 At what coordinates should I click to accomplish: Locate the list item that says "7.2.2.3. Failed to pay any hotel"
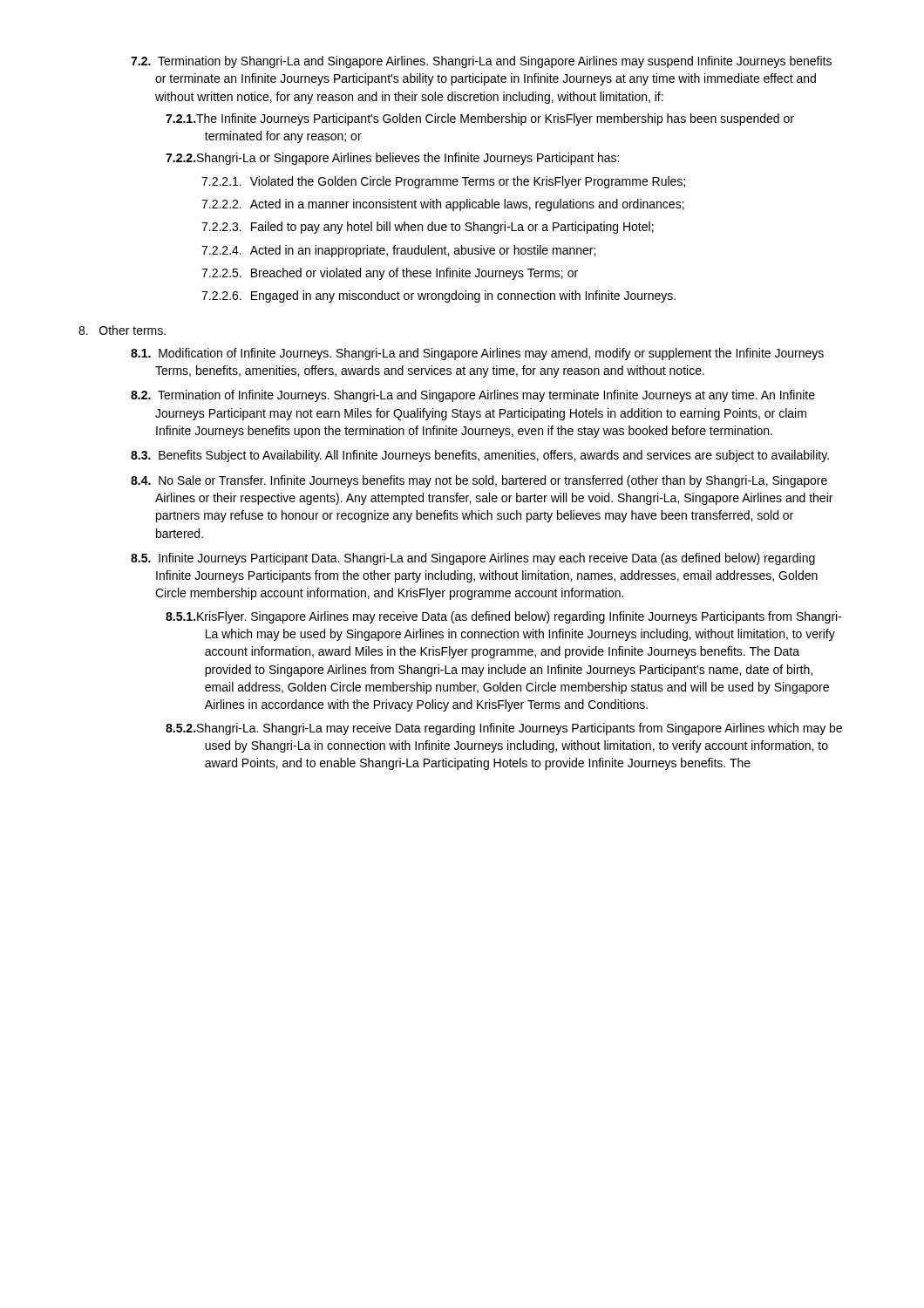tap(428, 227)
